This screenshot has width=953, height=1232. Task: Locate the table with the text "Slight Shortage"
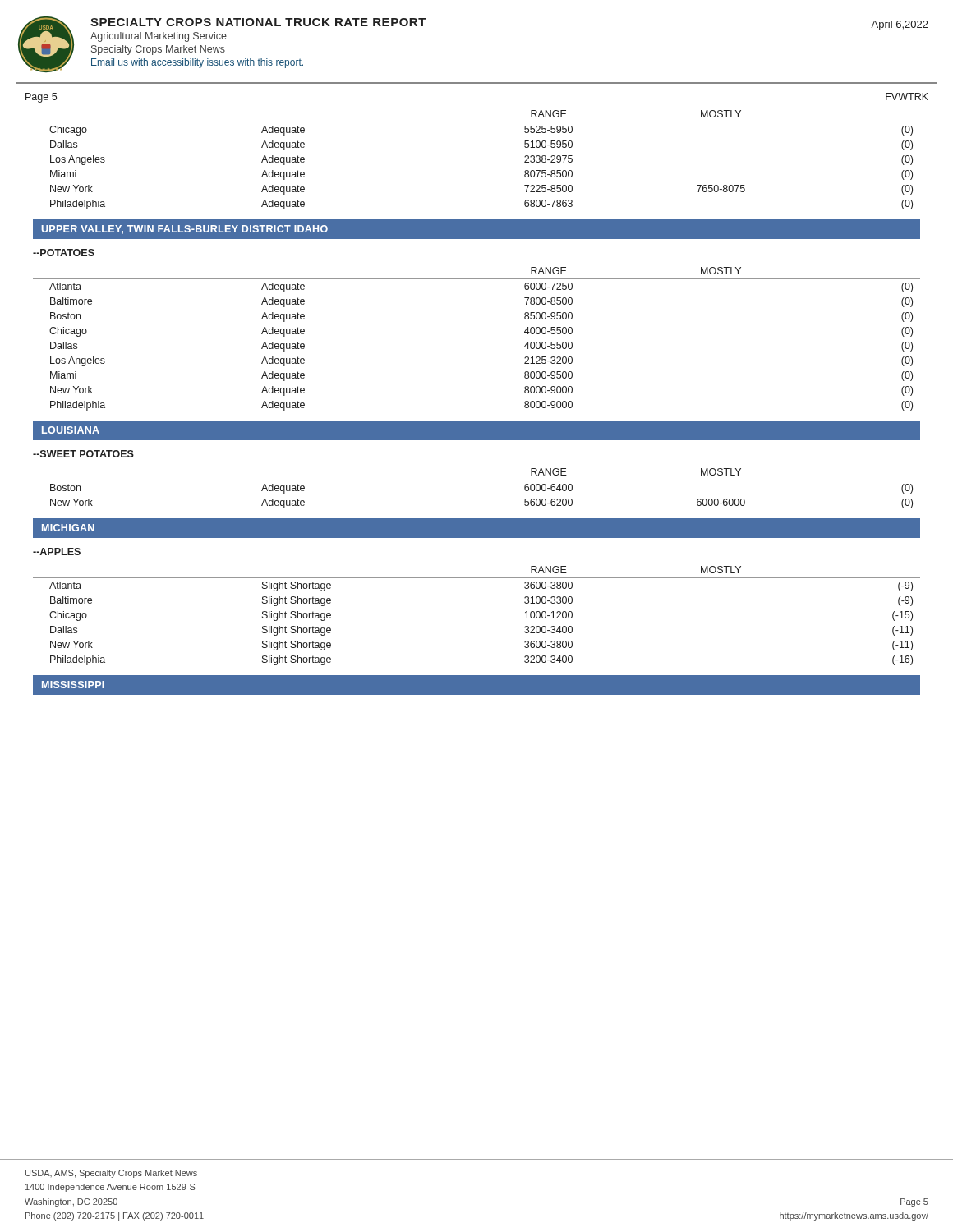pos(476,615)
